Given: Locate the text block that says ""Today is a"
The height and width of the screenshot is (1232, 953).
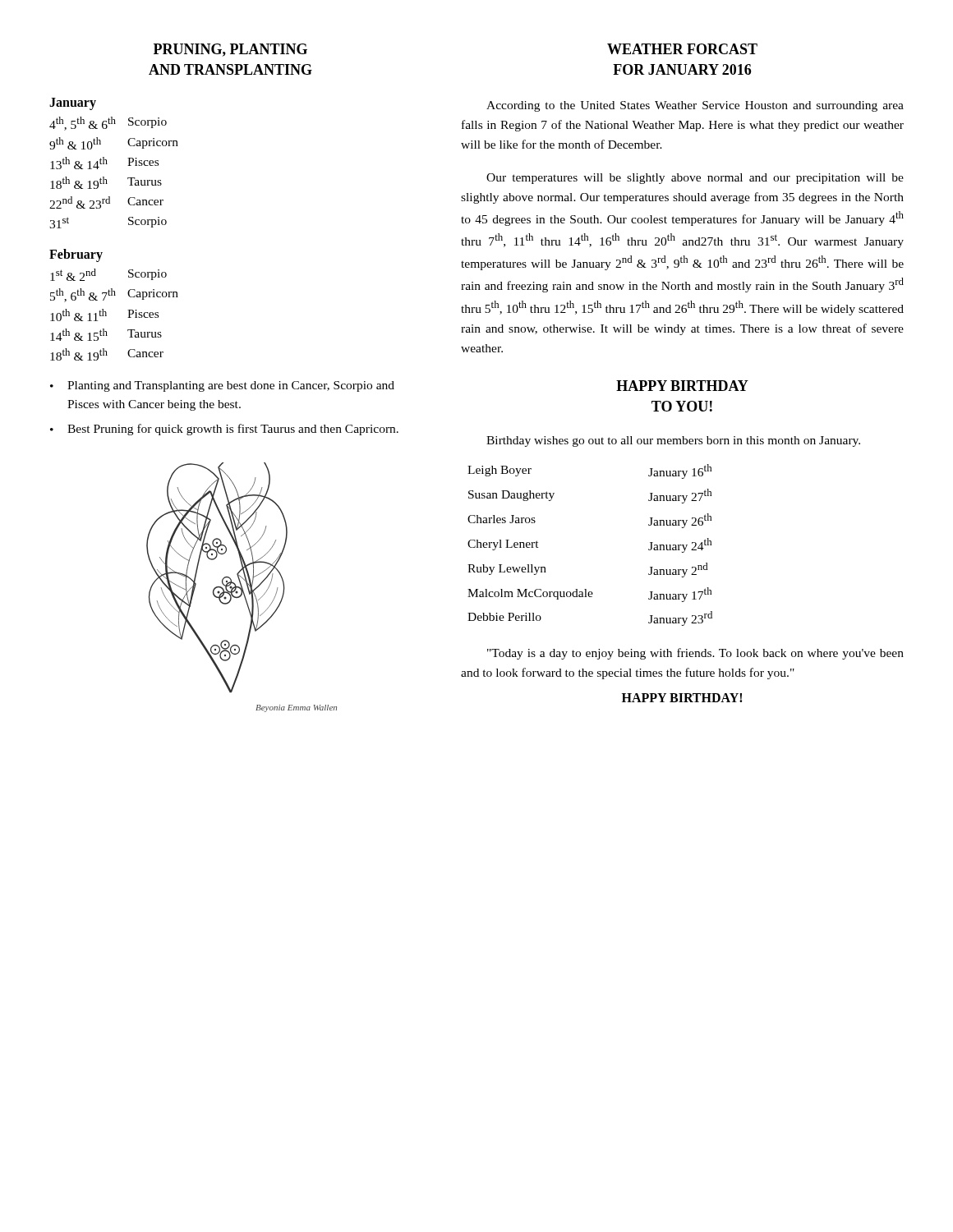Looking at the screenshot, I should click(682, 662).
